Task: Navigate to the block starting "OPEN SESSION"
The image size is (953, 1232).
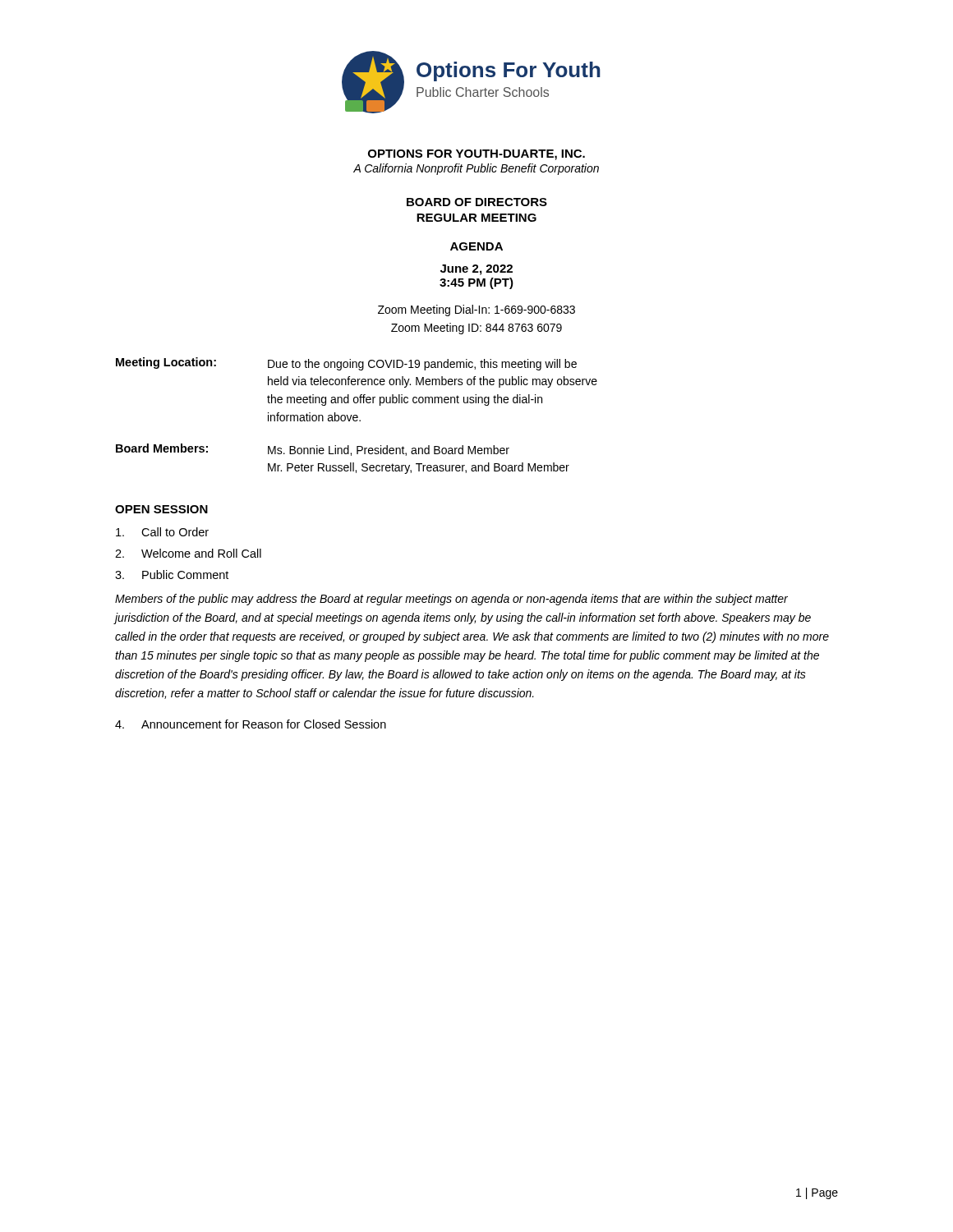Action: point(162,509)
